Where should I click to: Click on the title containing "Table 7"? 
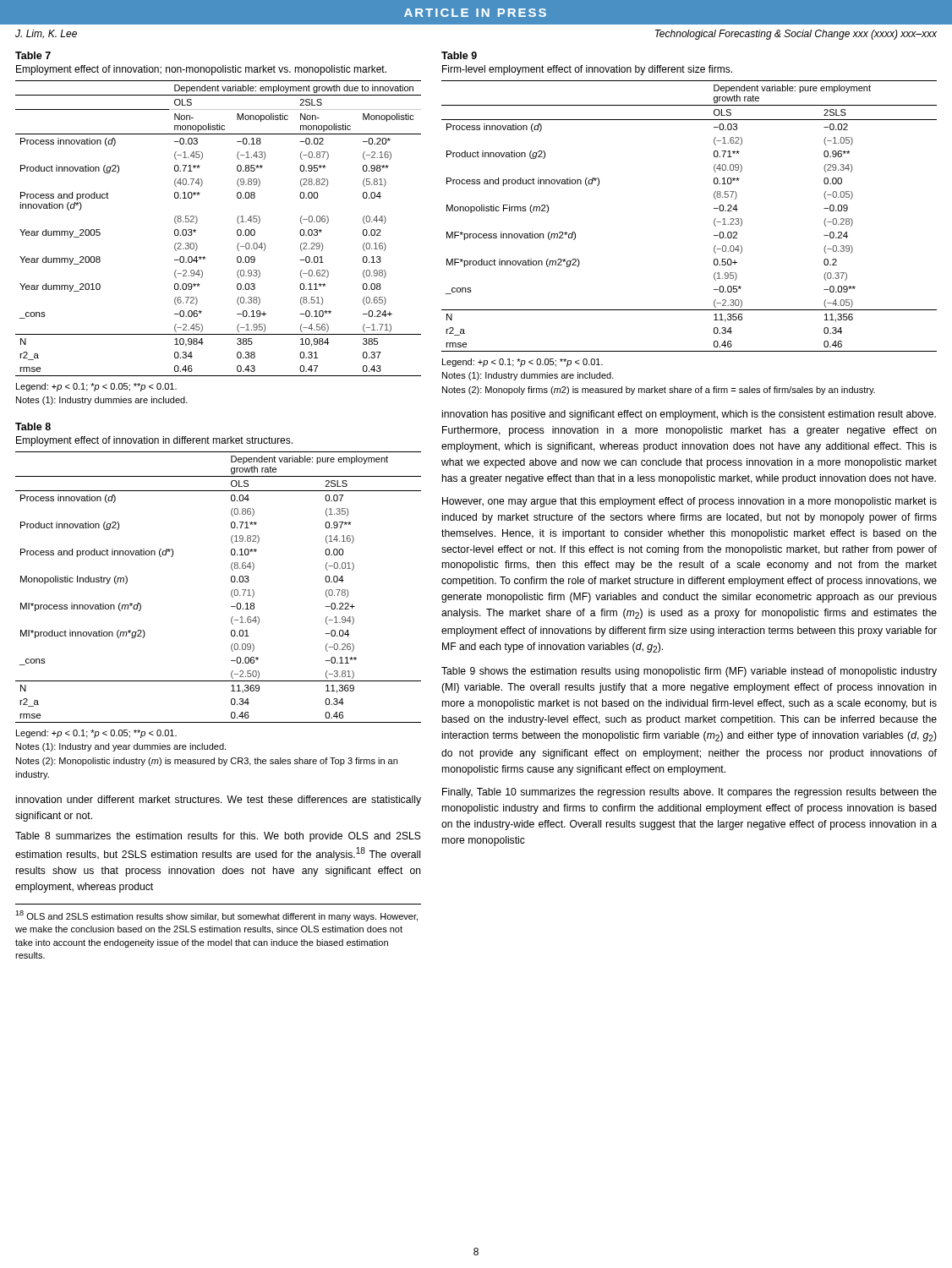click(x=33, y=56)
